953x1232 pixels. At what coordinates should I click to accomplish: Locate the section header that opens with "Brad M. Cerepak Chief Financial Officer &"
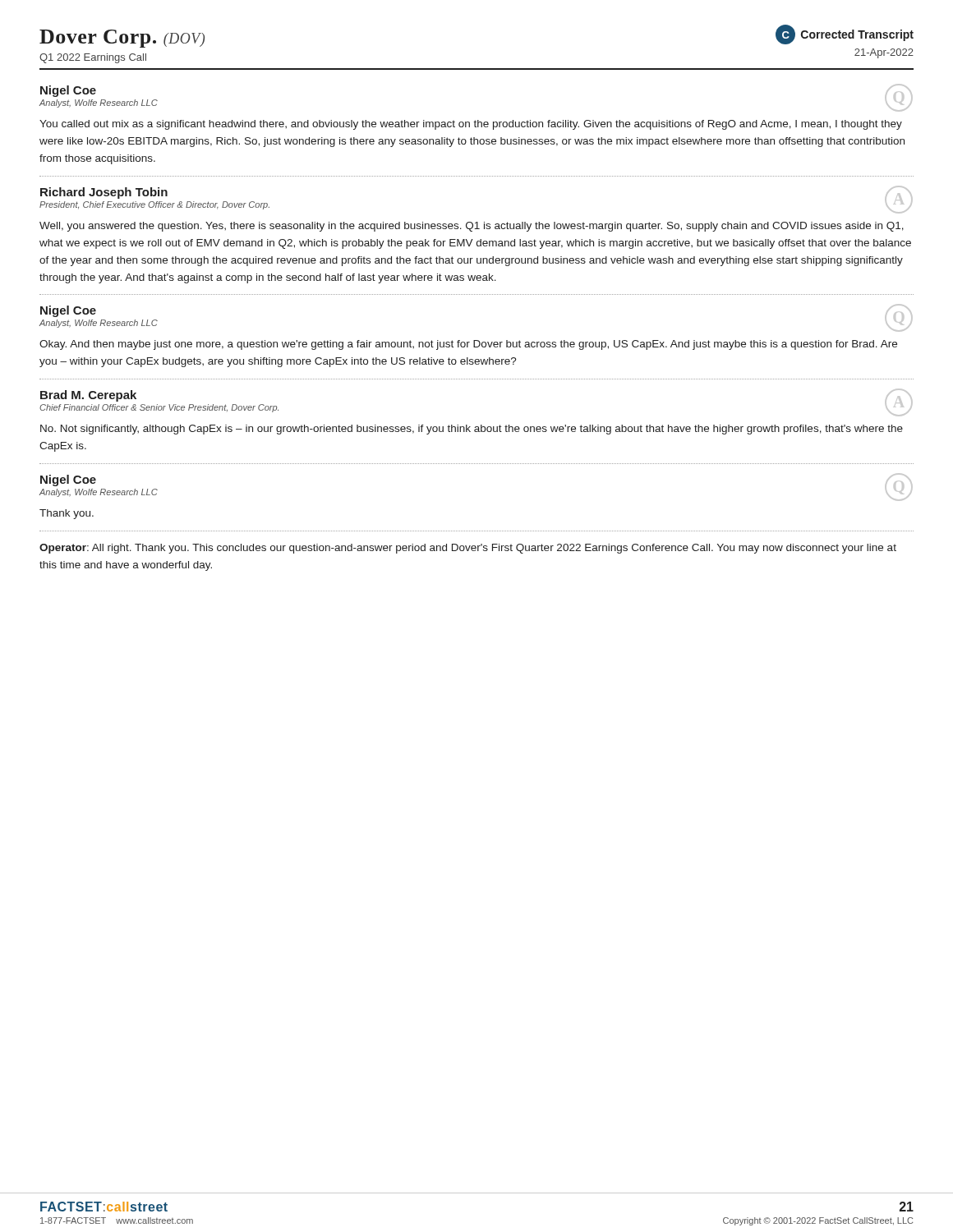(134, 405)
